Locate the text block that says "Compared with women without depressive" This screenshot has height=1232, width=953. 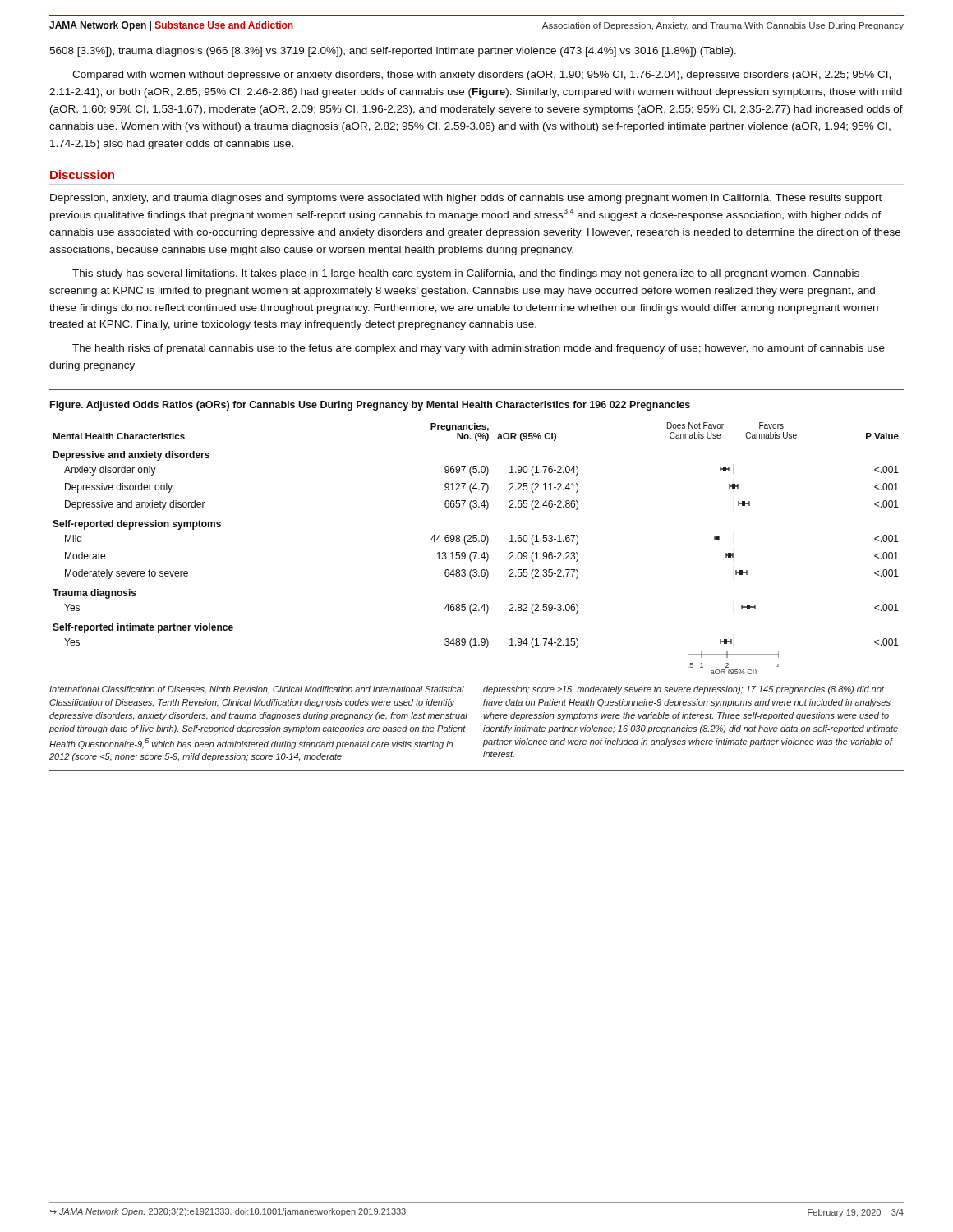[x=476, y=109]
